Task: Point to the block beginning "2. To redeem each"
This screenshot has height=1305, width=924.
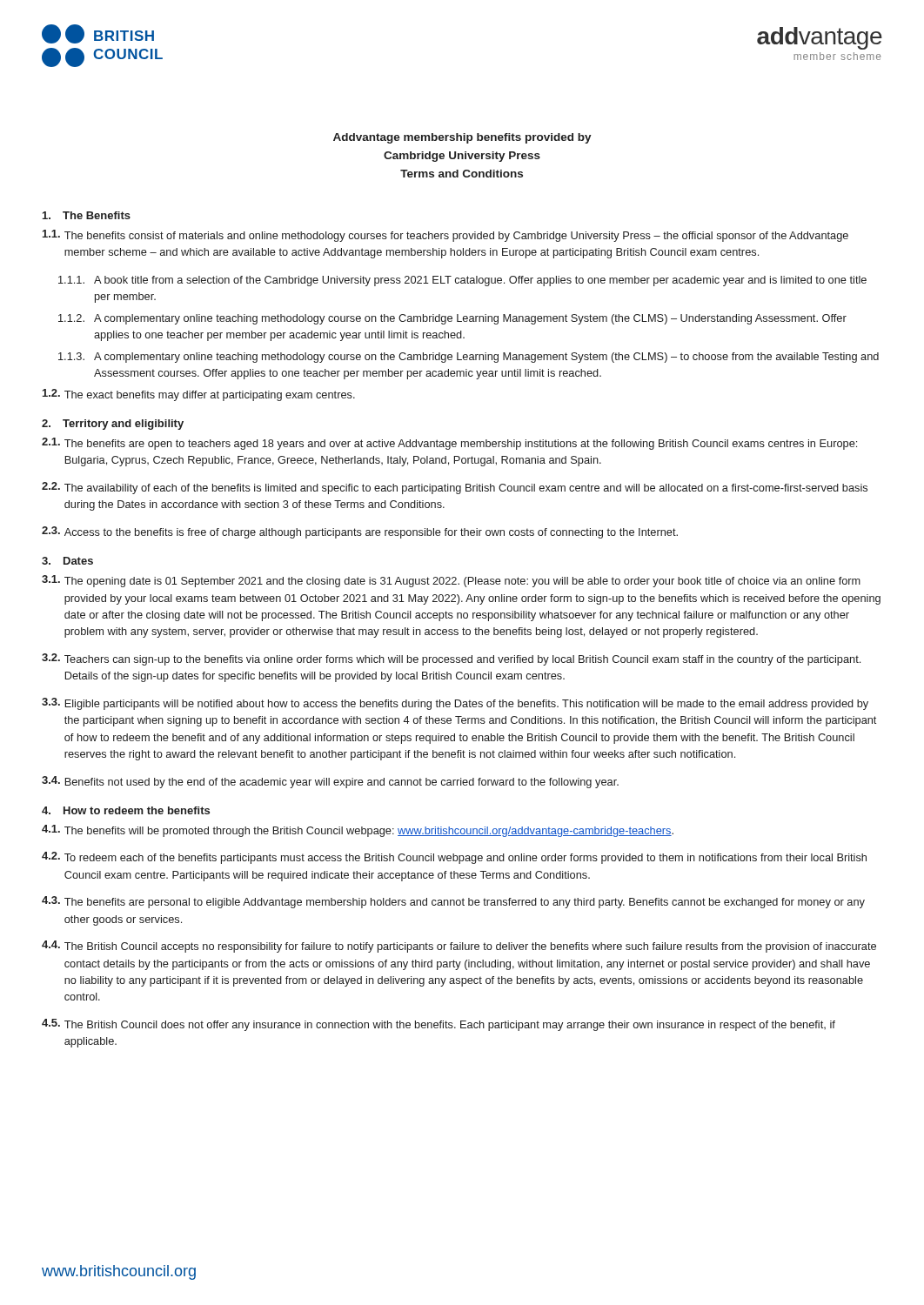Action: (x=462, y=869)
